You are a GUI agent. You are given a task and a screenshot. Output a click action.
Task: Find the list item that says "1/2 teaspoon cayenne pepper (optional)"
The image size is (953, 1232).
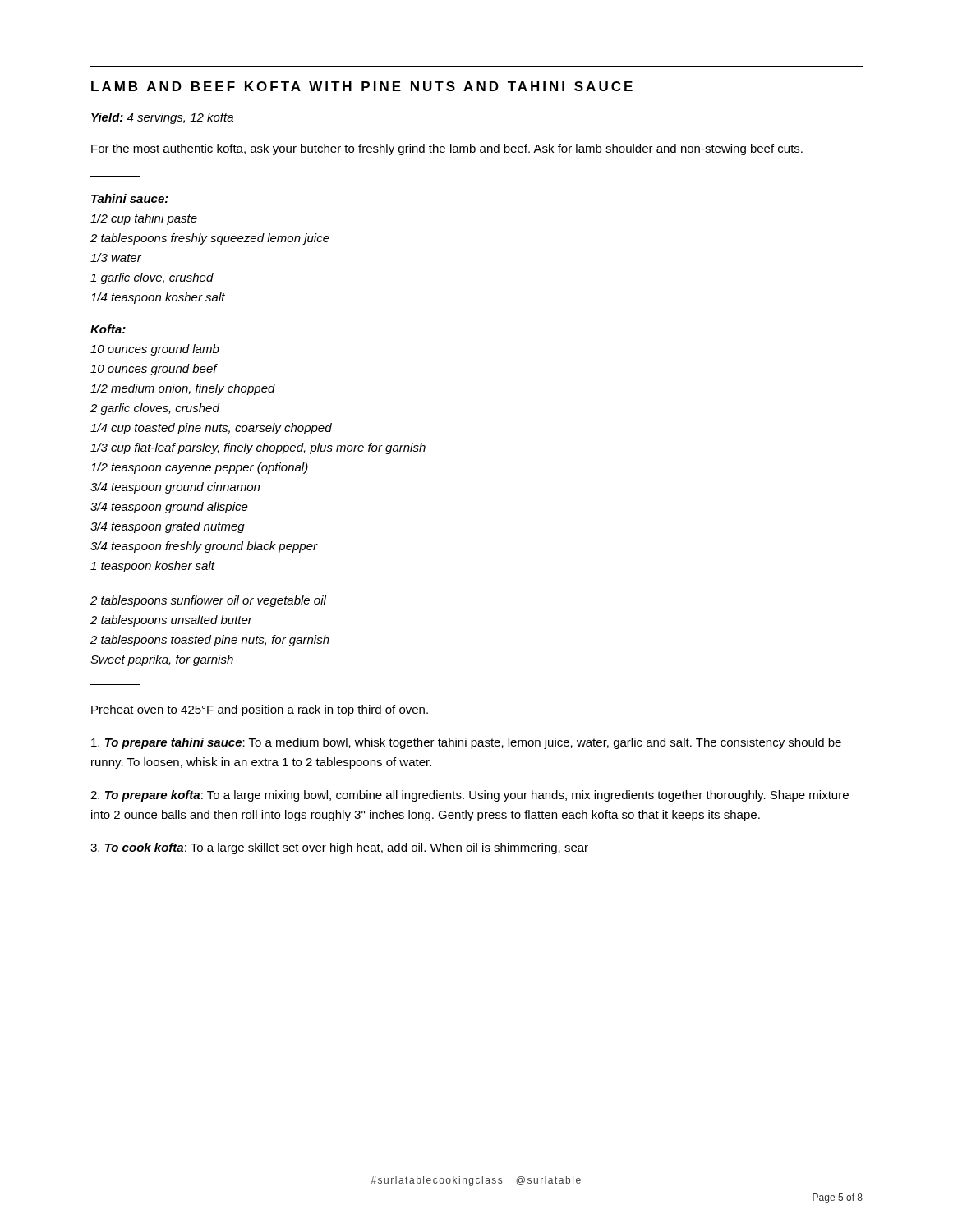pos(199,467)
